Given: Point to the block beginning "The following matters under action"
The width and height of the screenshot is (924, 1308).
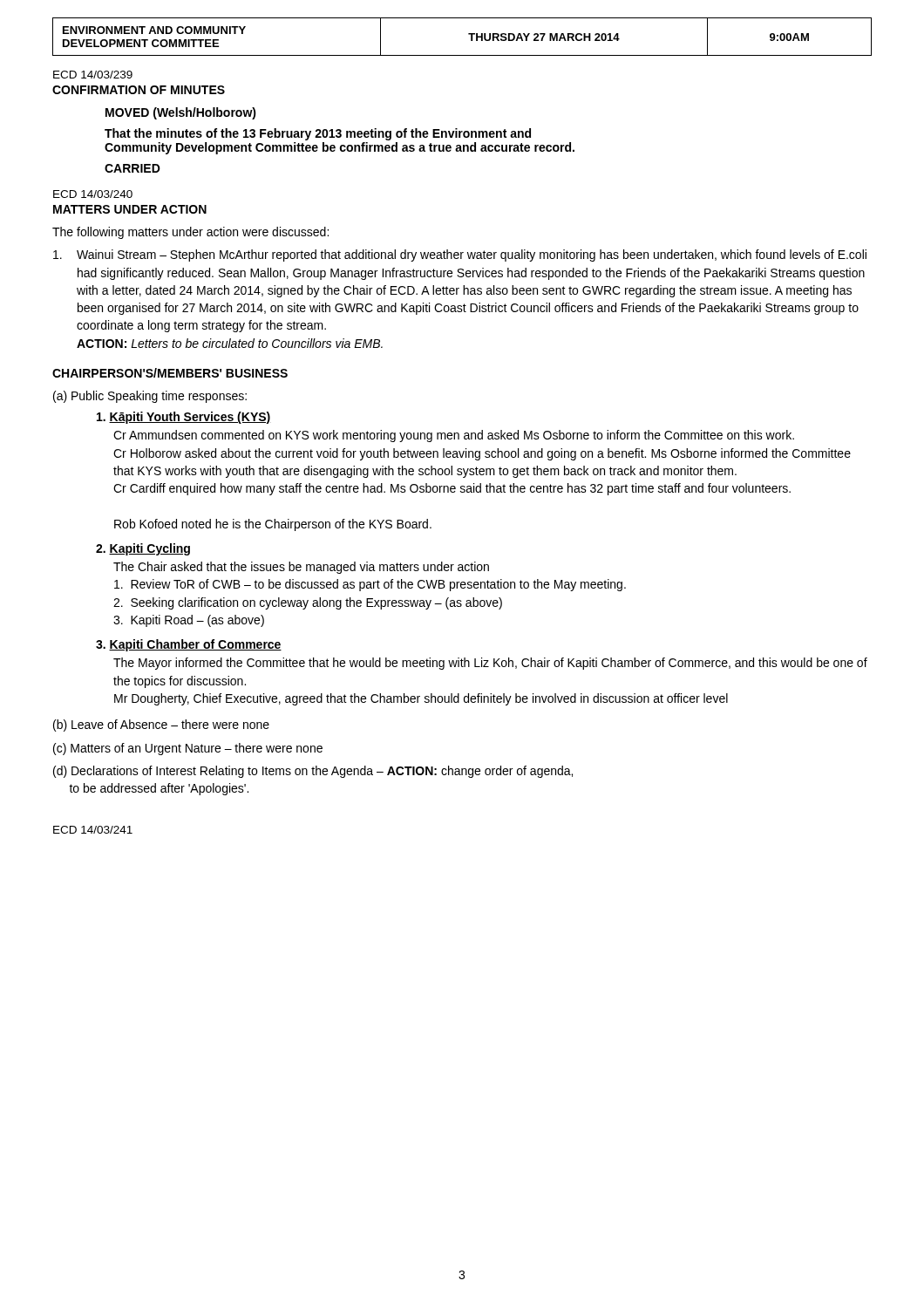Looking at the screenshot, I should [191, 232].
